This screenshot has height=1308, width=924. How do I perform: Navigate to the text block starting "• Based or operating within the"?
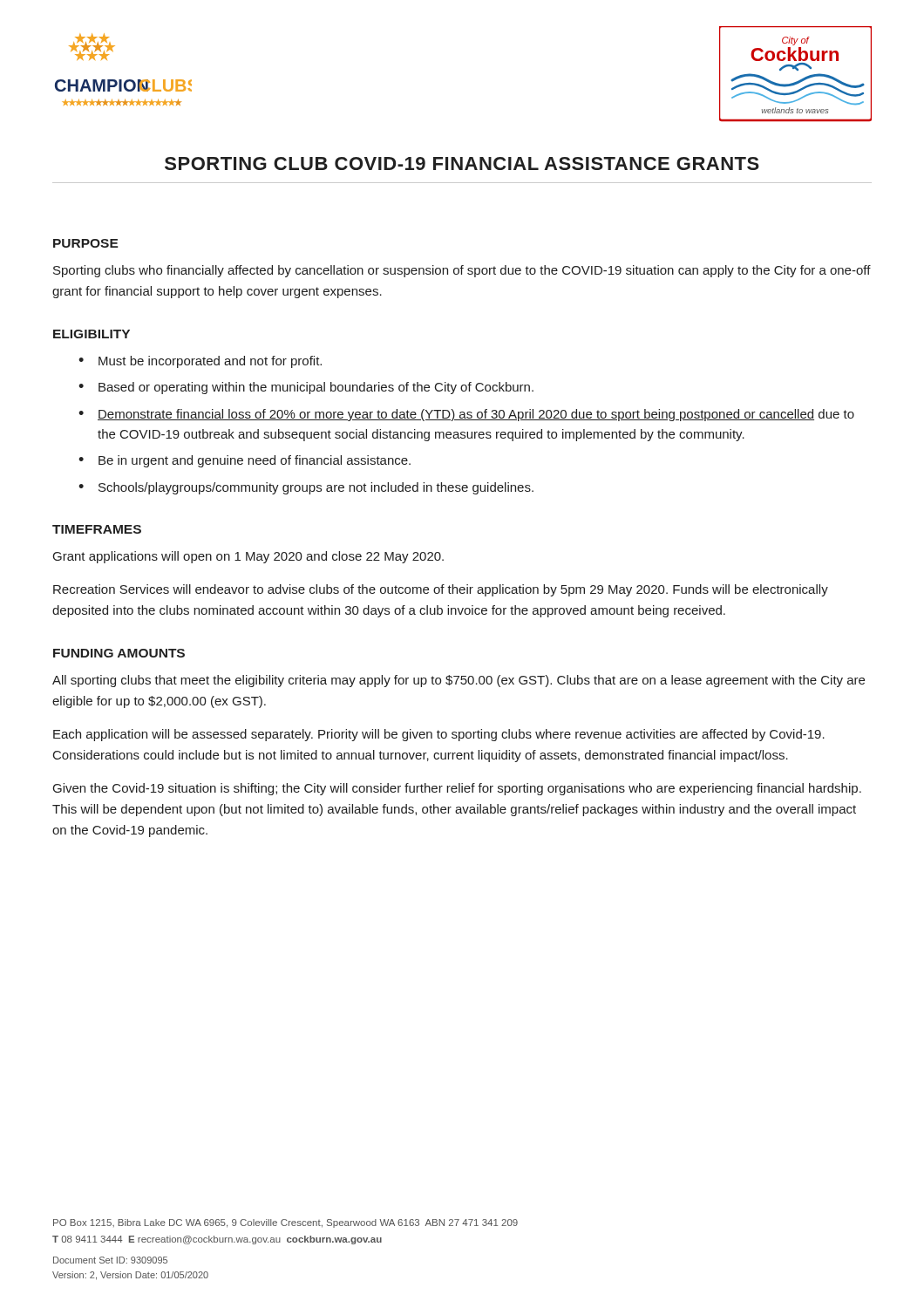click(x=475, y=387)
